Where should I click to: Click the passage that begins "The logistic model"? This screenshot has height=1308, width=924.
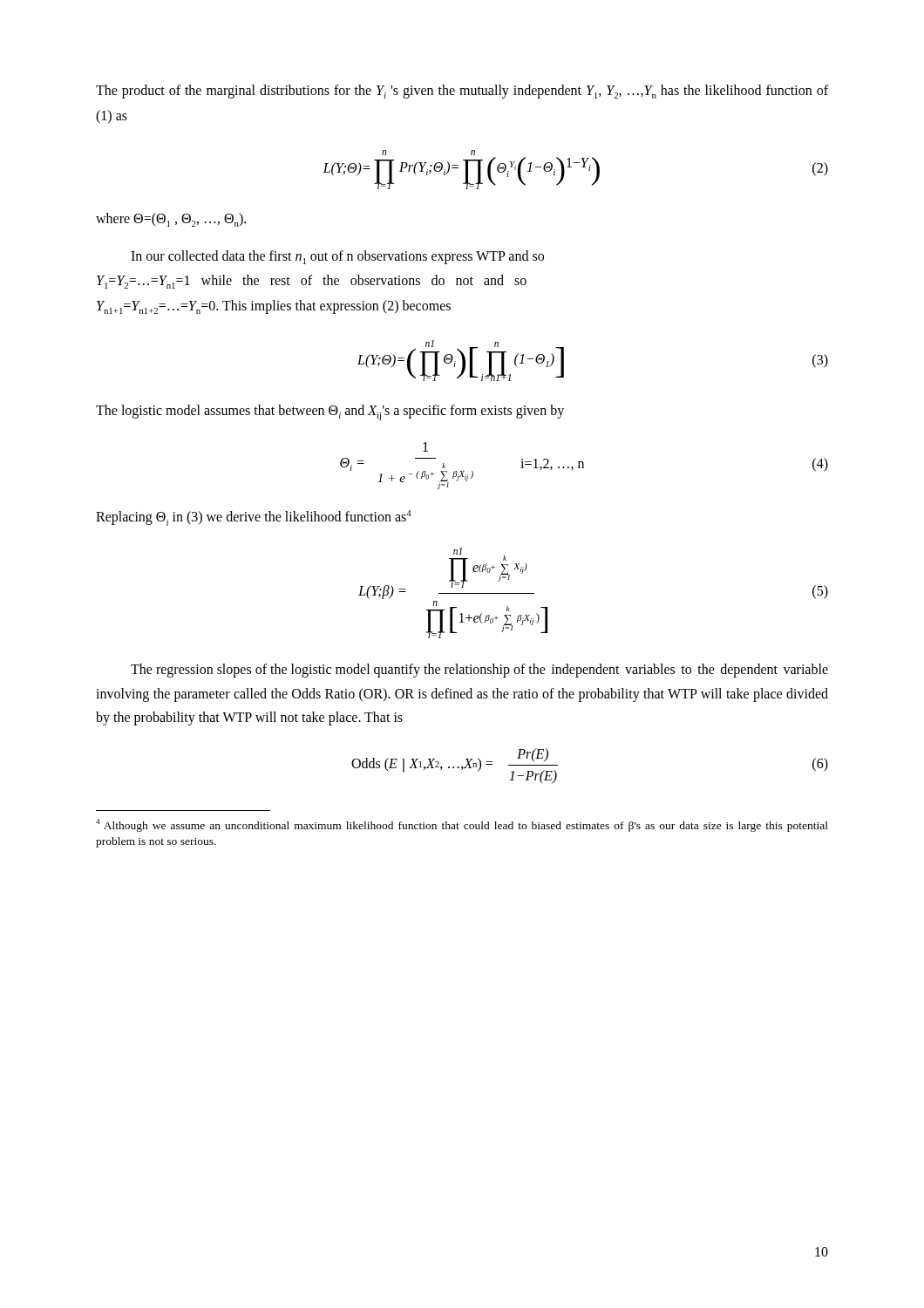(x=330, y=412)
